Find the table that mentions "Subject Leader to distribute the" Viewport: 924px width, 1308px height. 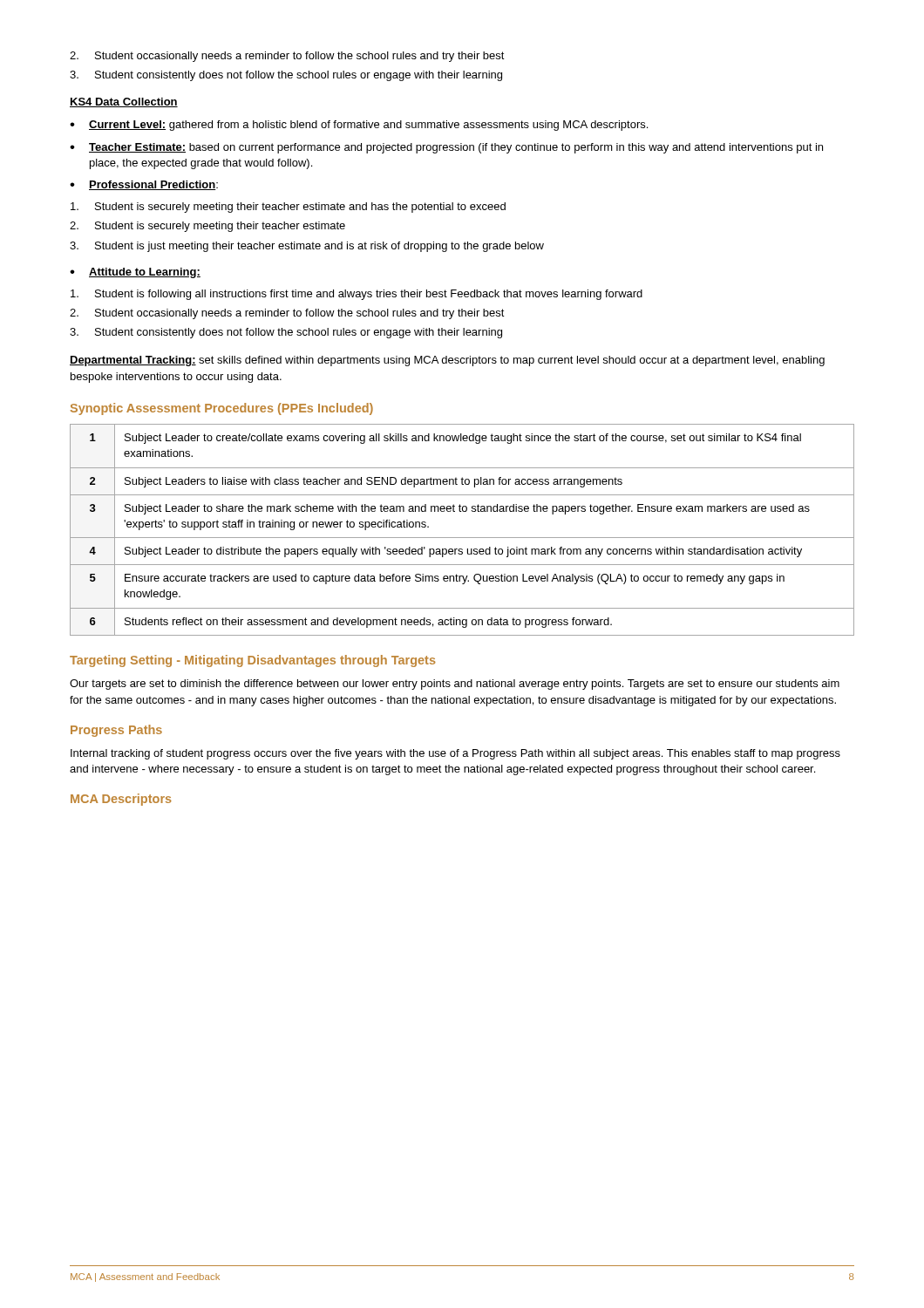[x=462, y=530]
